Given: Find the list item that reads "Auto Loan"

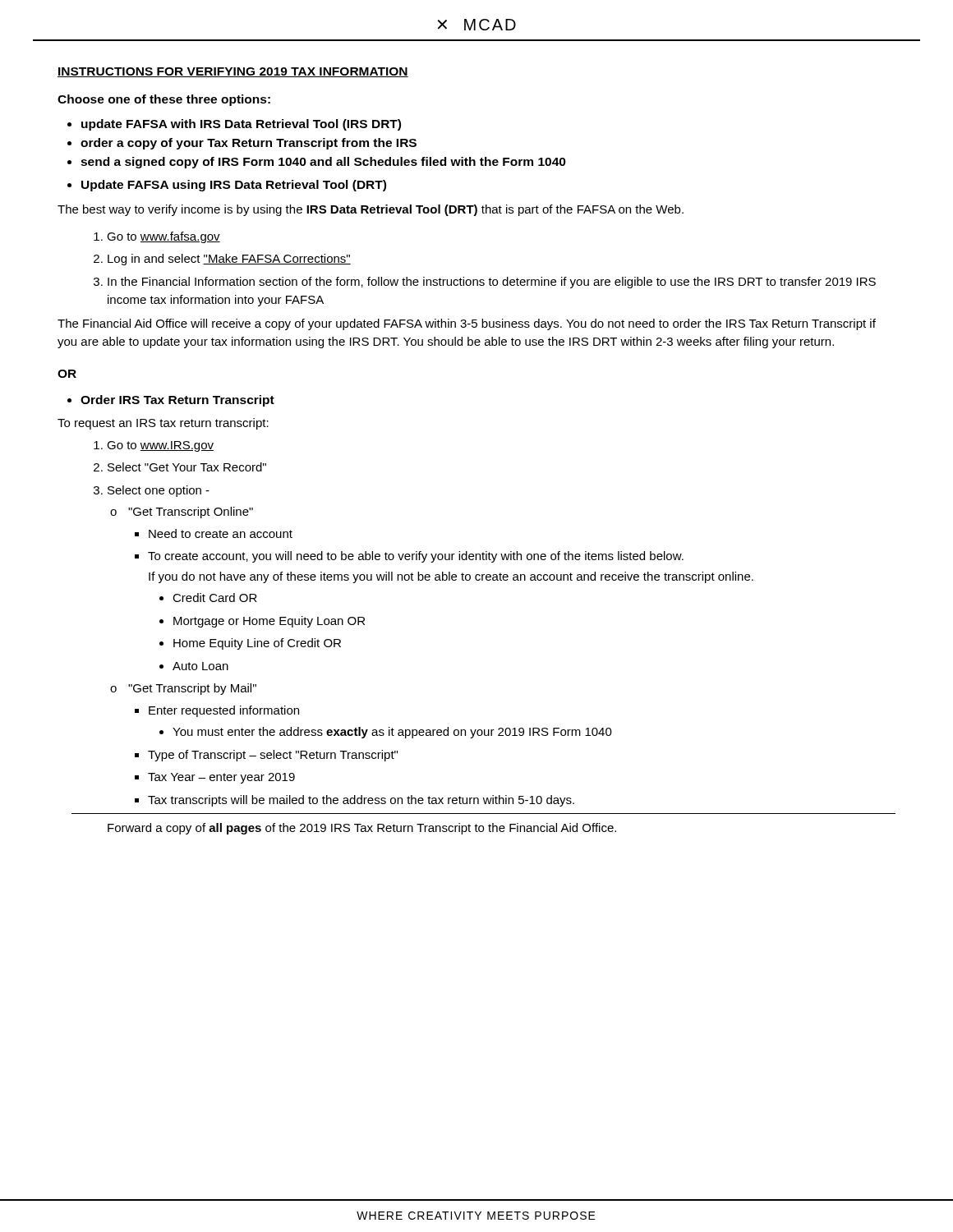Looking at the screenshot, I should 201,665.
